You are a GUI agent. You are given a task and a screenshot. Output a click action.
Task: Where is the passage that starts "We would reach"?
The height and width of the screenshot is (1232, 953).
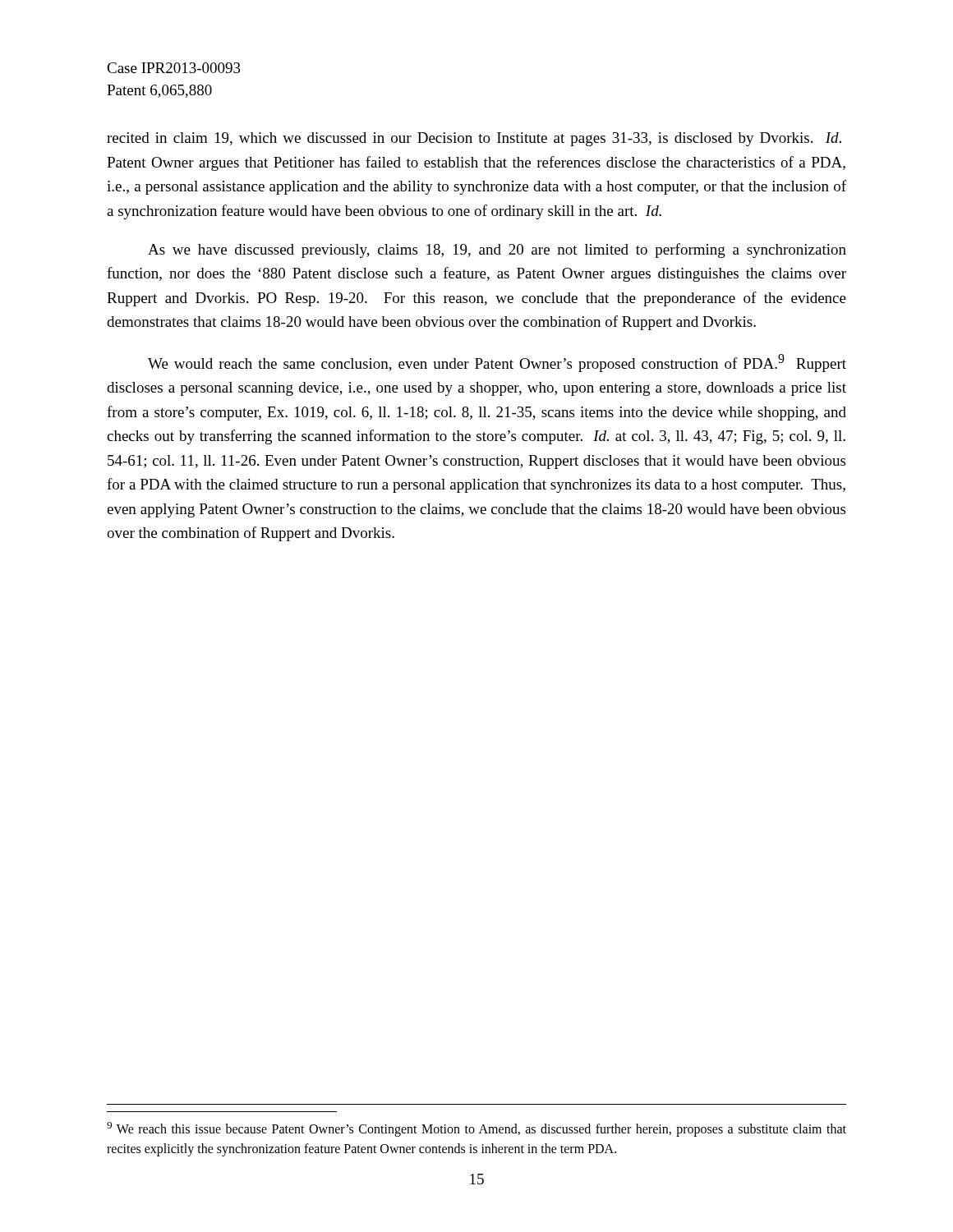click(476, 446)
